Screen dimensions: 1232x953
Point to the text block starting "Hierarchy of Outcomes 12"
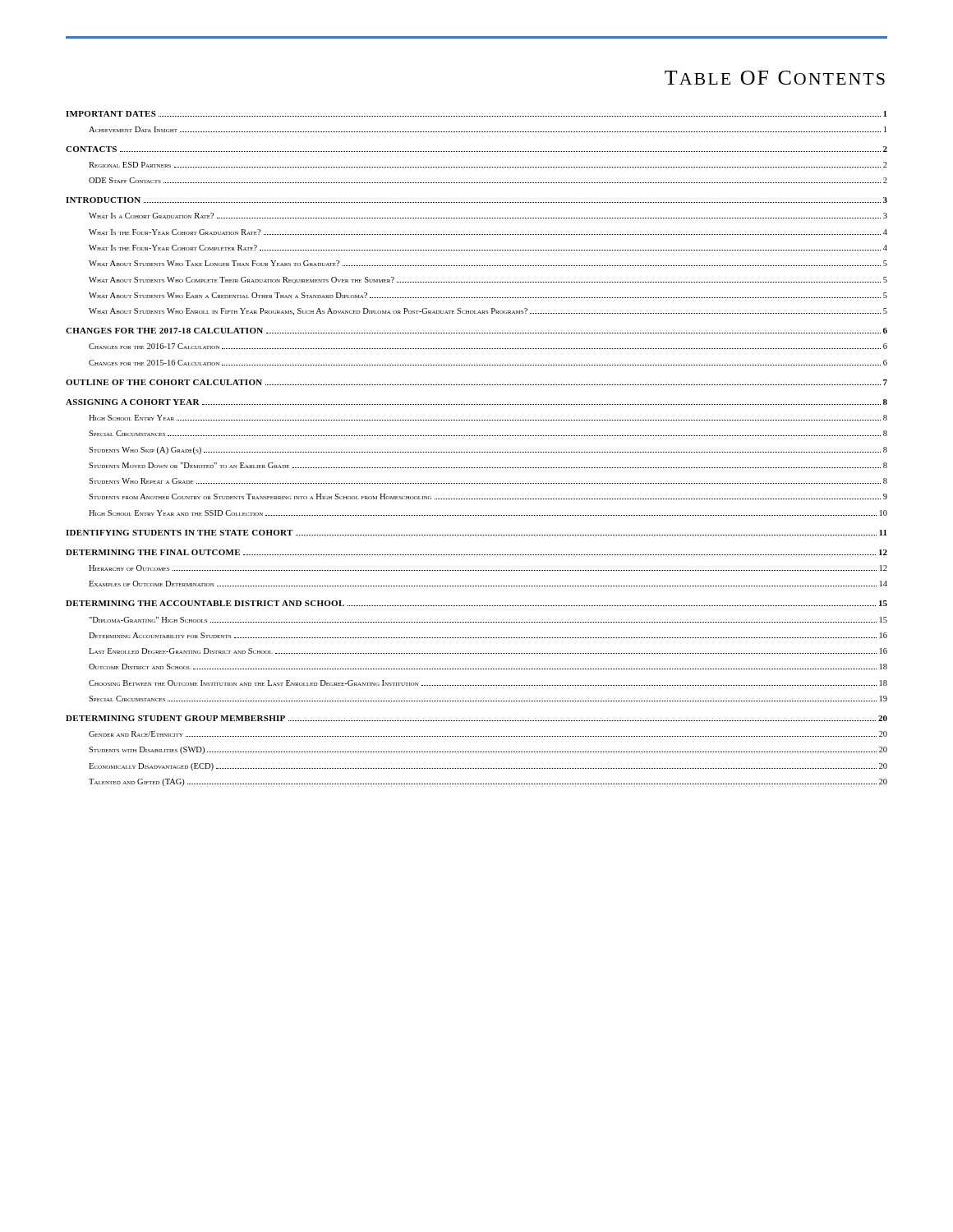476,568
